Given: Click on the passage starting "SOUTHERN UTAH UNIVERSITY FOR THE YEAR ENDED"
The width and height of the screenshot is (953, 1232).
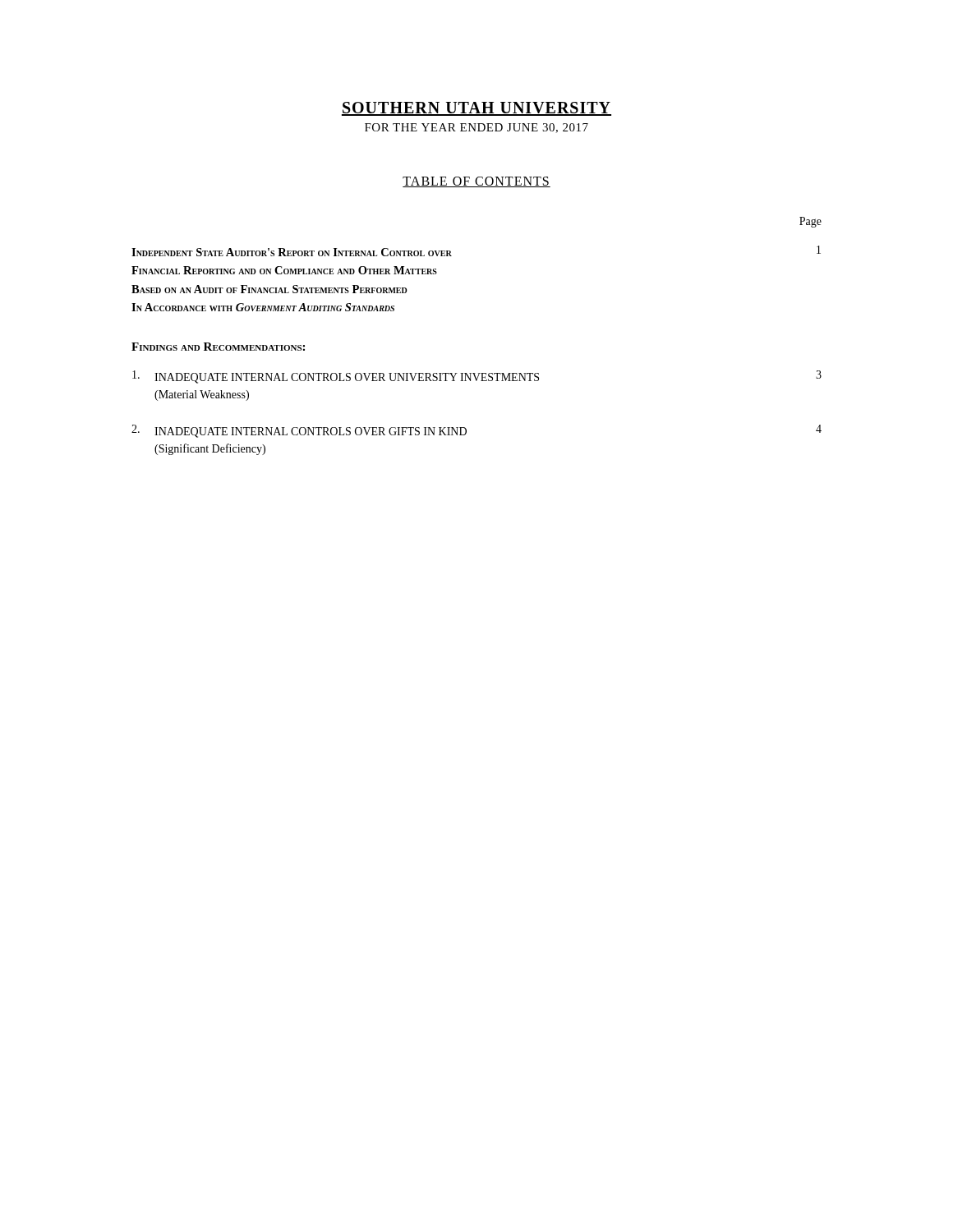Looking at the screenshot, I should tap(476, 117).
